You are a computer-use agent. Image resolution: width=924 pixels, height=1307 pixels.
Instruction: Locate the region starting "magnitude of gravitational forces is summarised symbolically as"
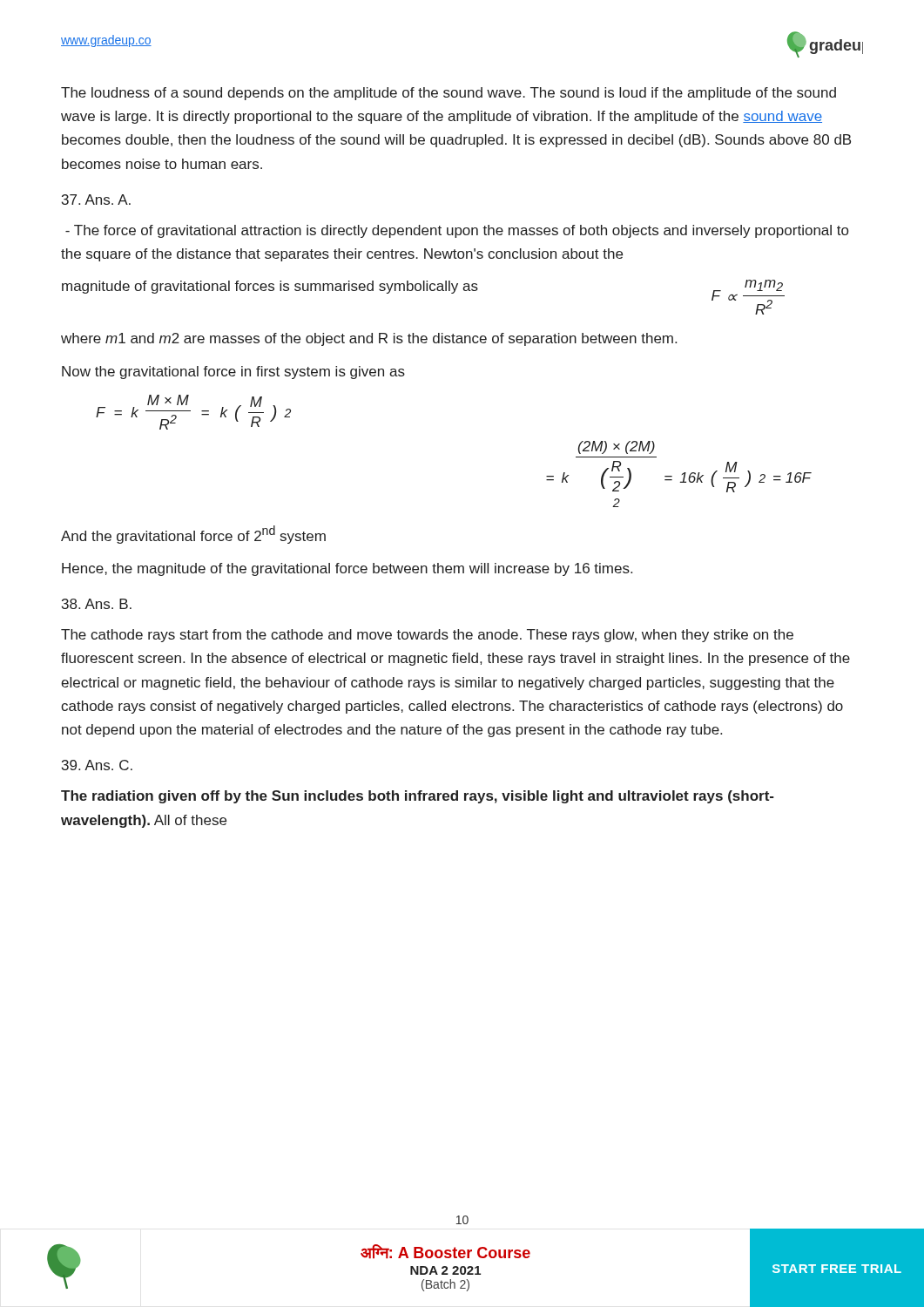pyautogui.click(x=270, y=286)
